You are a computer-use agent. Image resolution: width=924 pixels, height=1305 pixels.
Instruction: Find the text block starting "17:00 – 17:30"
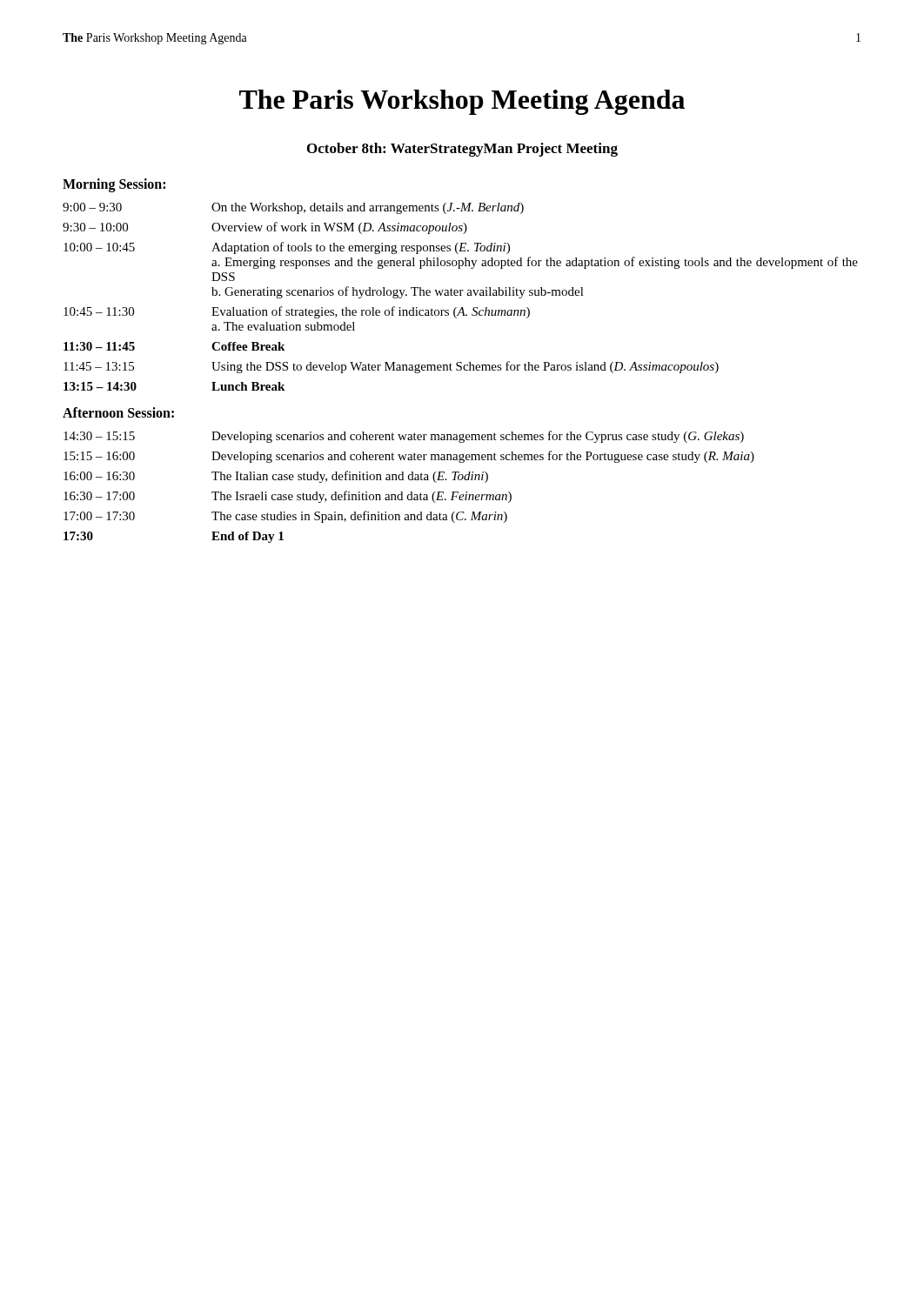tap(462, 516)
